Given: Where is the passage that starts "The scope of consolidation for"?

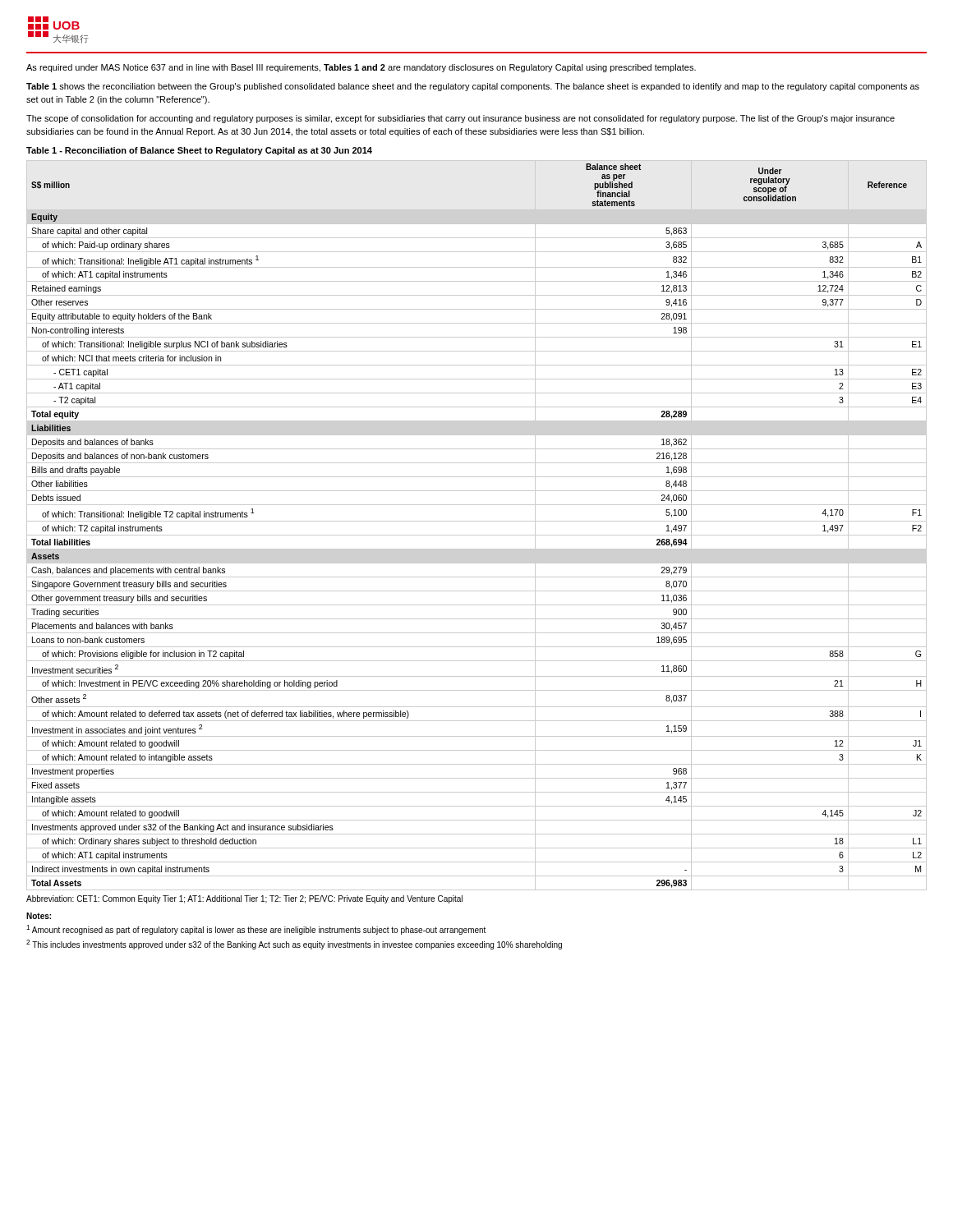Looking at the screenshot, I should pyautogui.click(x=461, y=125).
